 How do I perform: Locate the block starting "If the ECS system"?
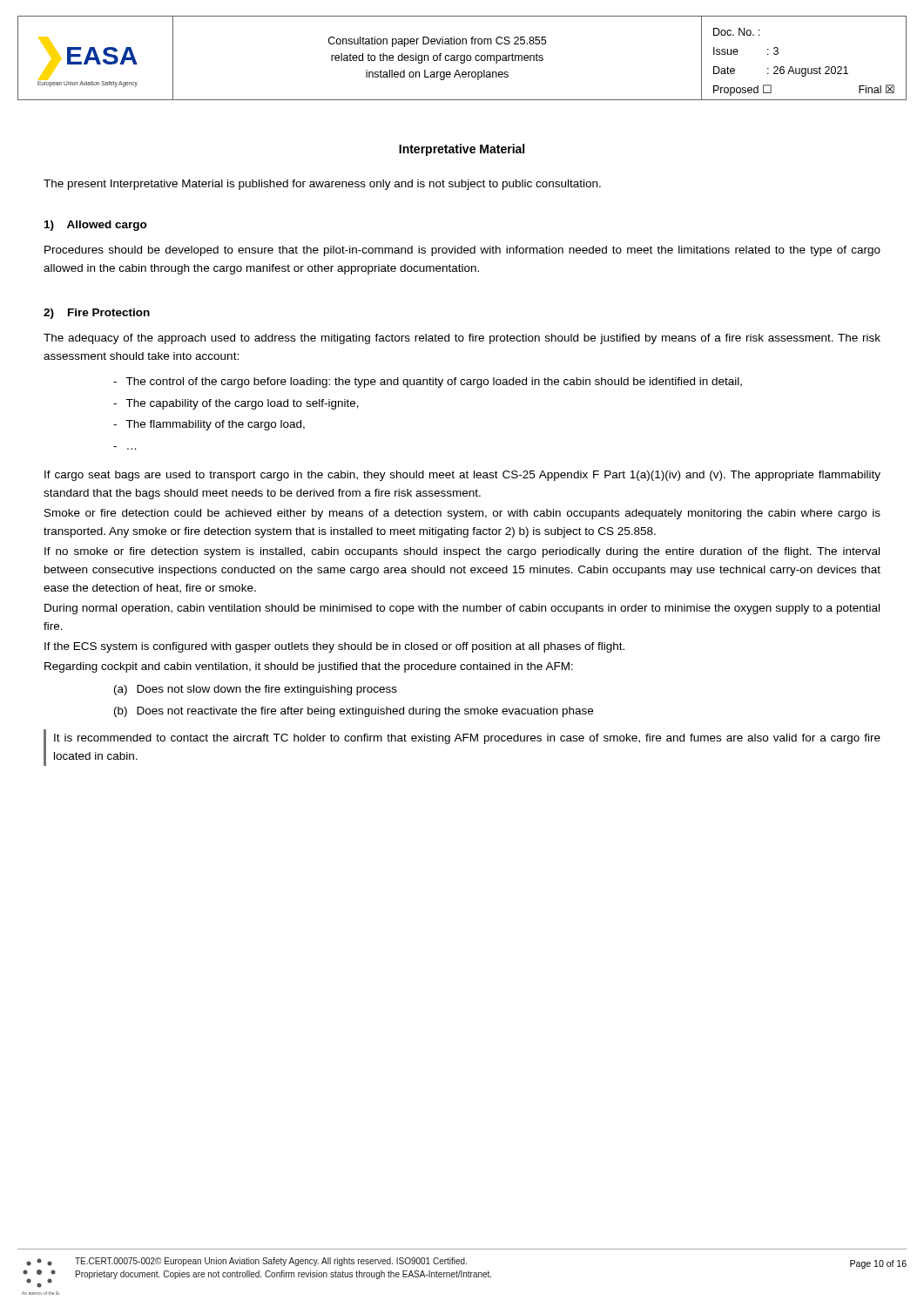click(335, 646)
